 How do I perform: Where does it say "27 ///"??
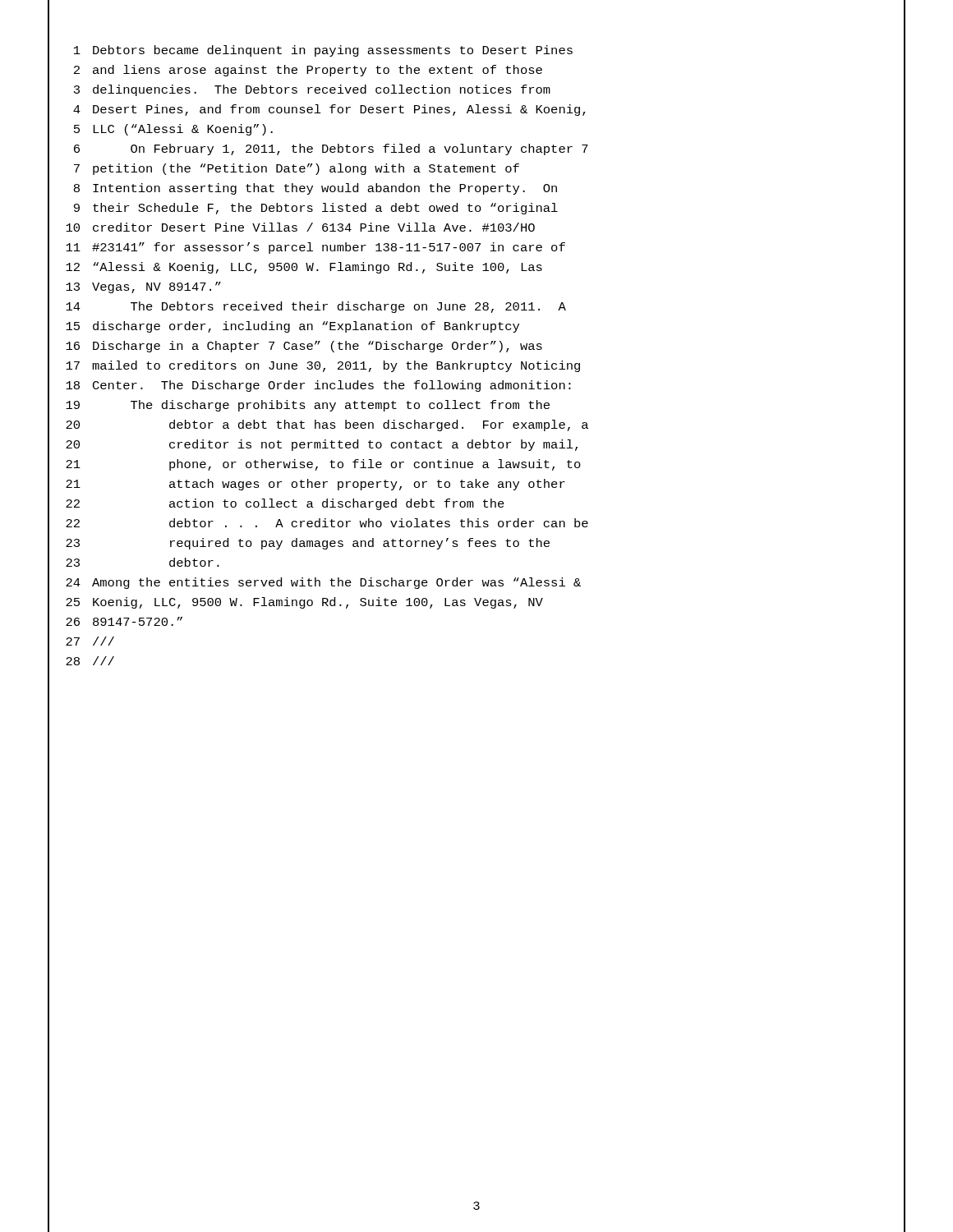[x=96, y=643]
